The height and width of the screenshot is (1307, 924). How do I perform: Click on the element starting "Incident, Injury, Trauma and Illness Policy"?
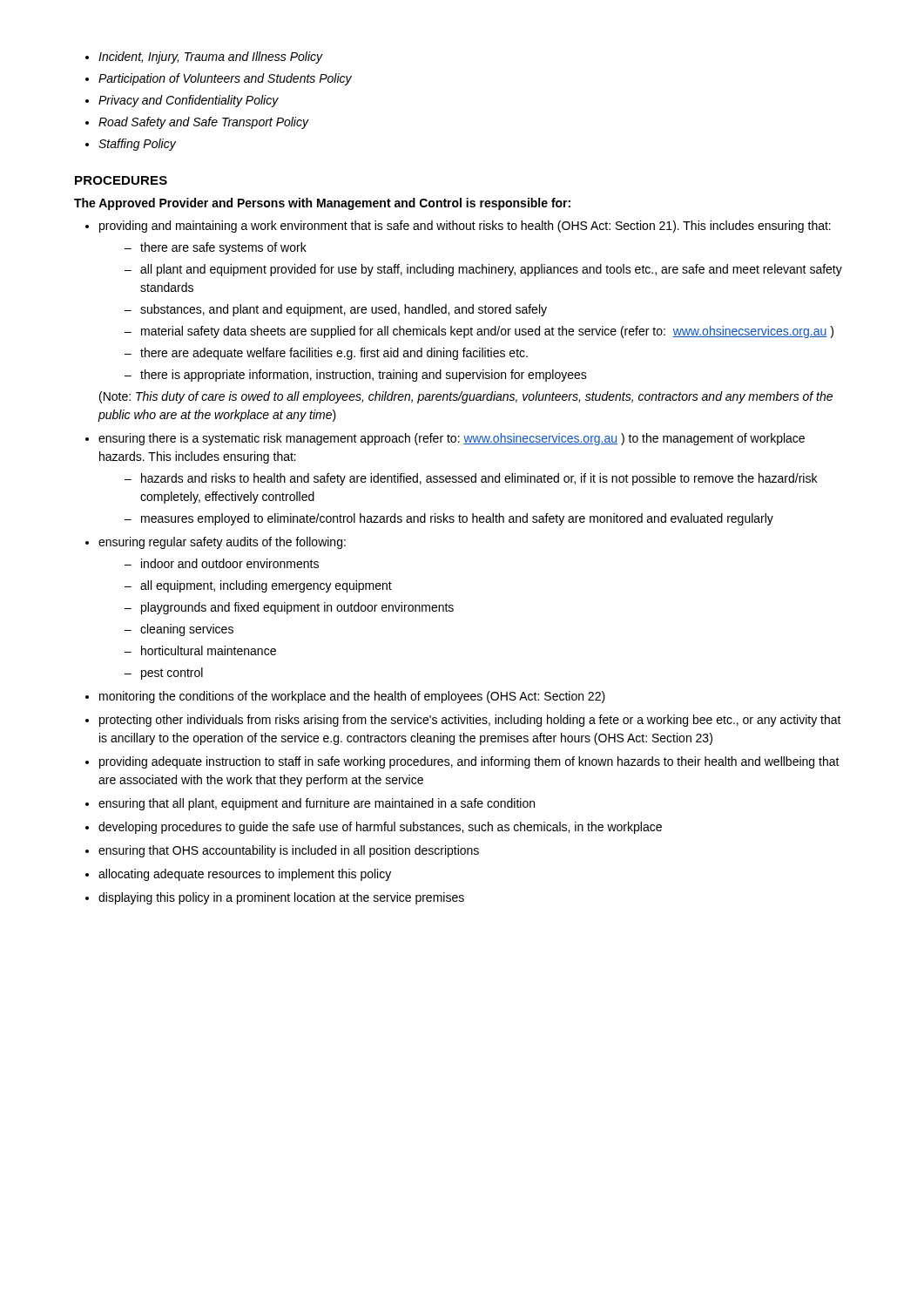click(x=210, y=57)
